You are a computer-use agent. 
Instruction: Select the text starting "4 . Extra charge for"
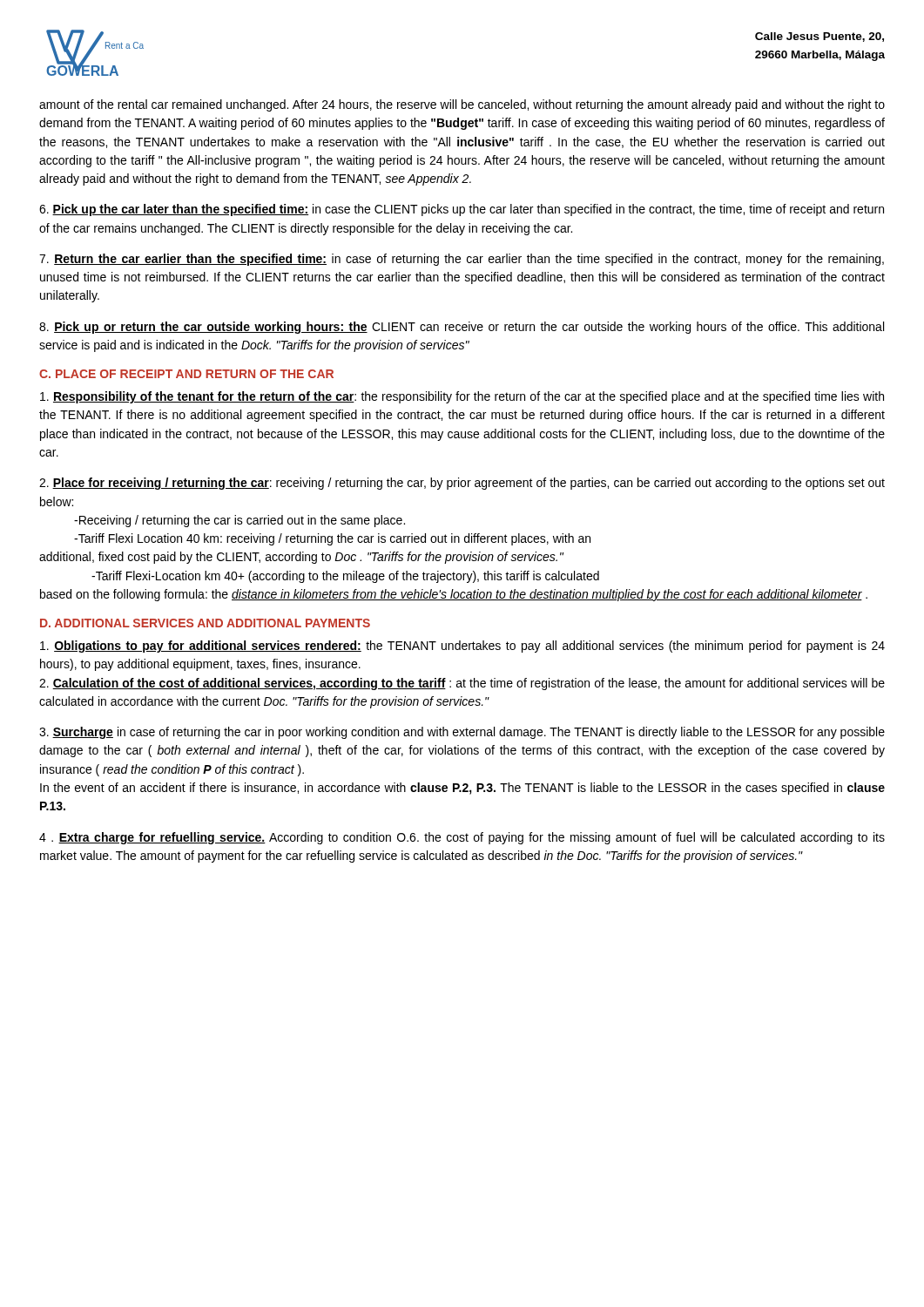tap(462, 846)
